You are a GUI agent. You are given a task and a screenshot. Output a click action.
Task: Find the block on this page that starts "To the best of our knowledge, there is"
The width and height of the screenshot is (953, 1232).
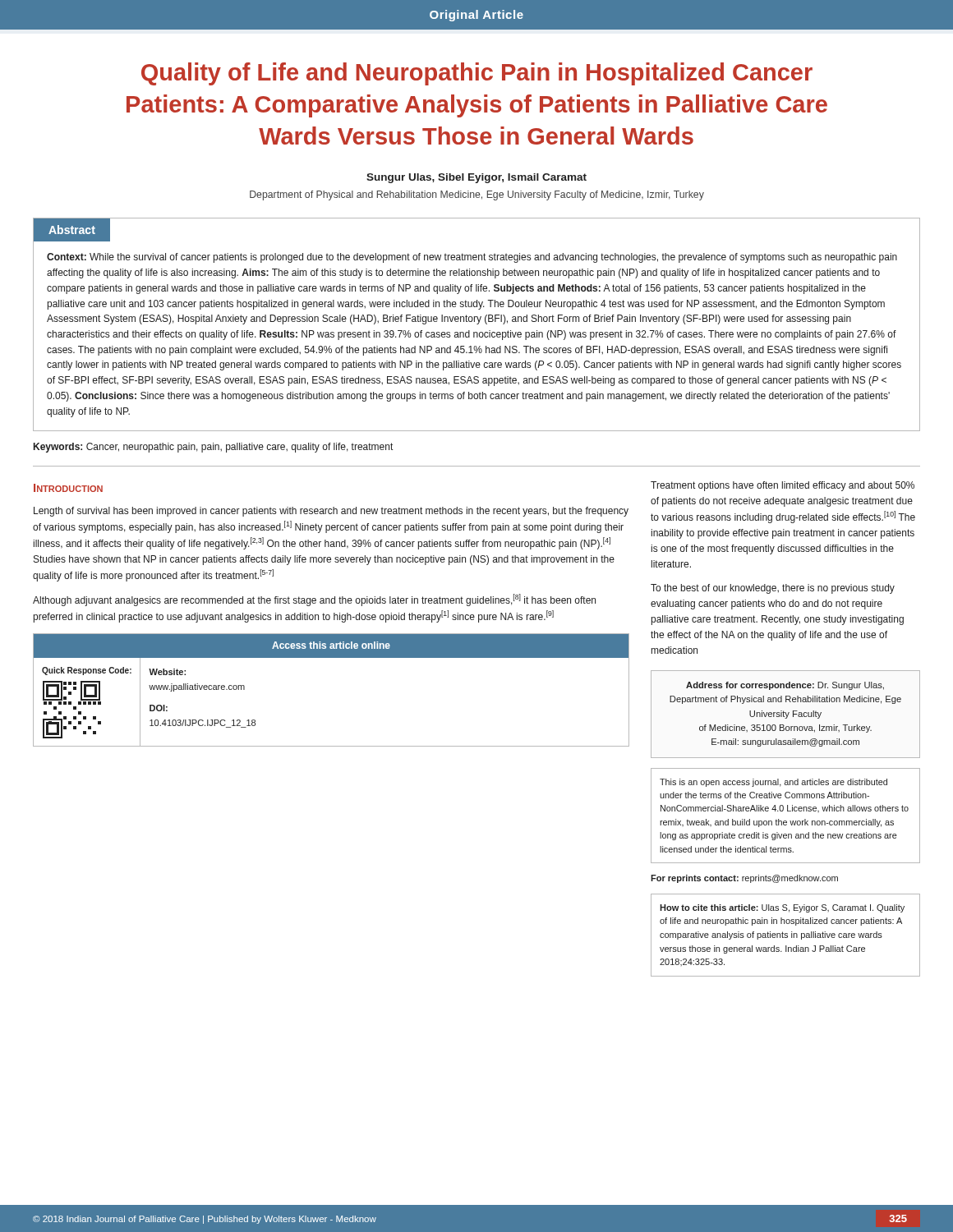[777, 619]
